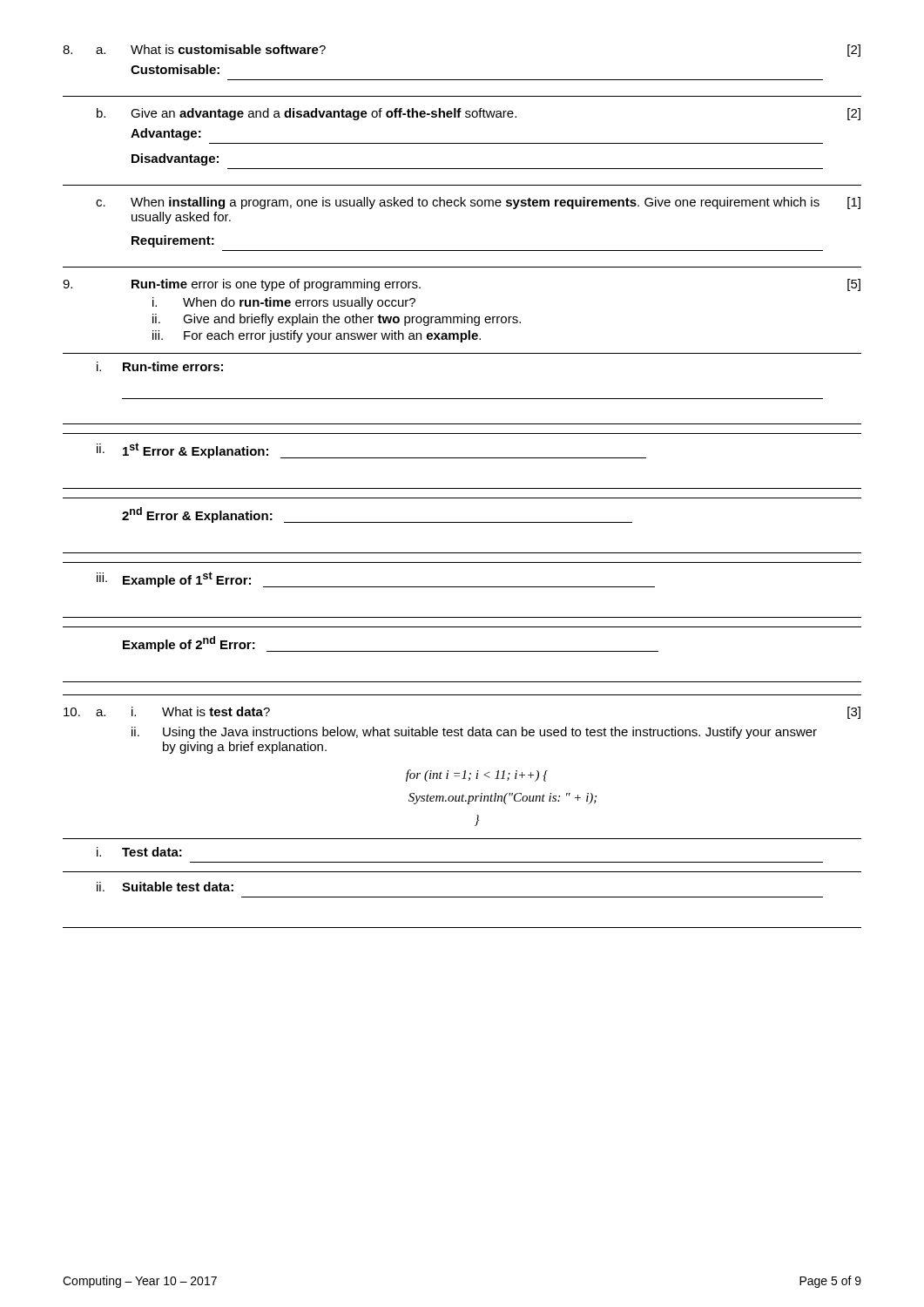The height and width of the screenshot is (1307, 924).
Task: Locate the text block starting "i. Run-time errors:"
Action: pyautogui.click(x=462, y=389)
